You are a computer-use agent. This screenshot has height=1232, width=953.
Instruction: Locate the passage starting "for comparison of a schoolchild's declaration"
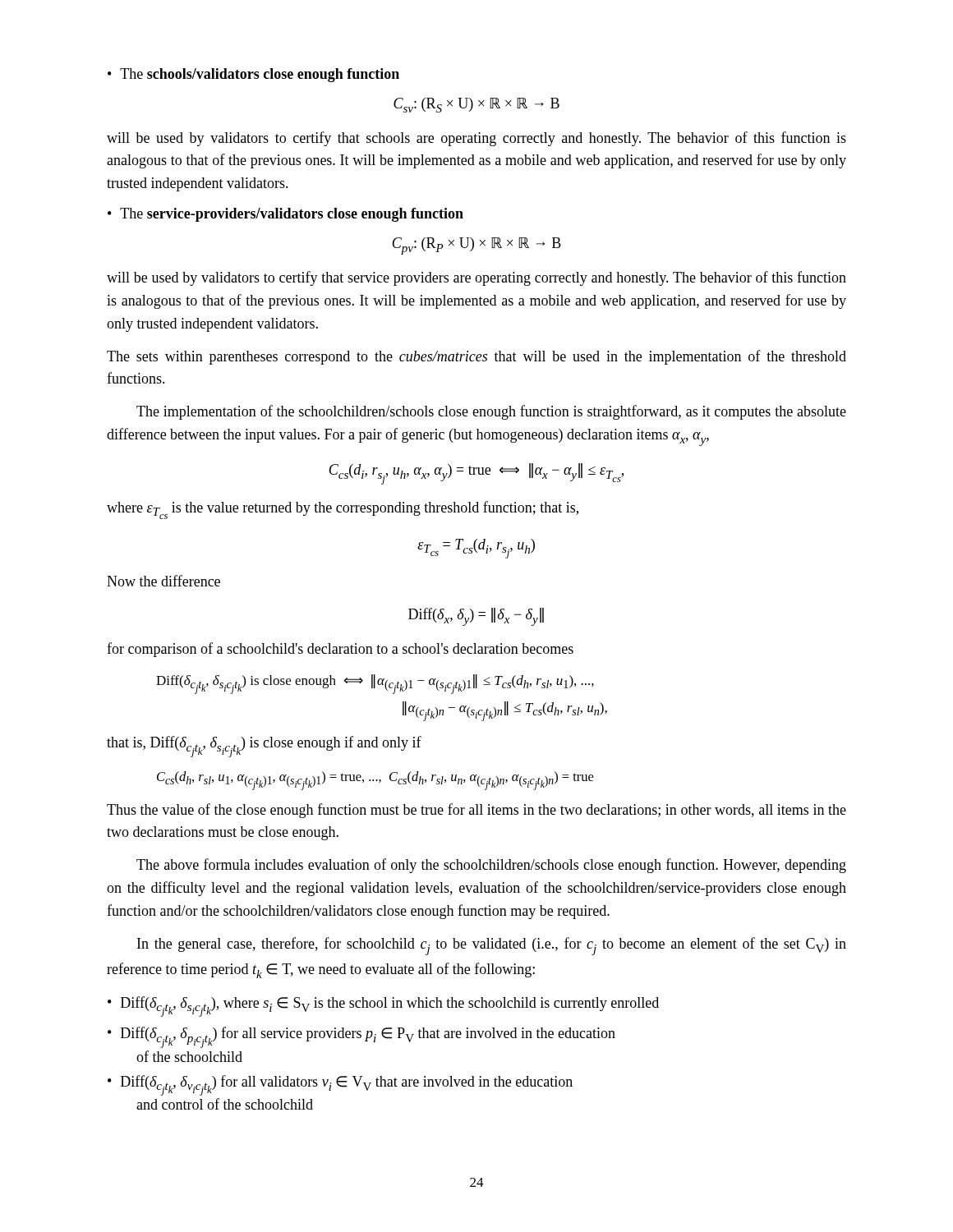tap(476, 649)
